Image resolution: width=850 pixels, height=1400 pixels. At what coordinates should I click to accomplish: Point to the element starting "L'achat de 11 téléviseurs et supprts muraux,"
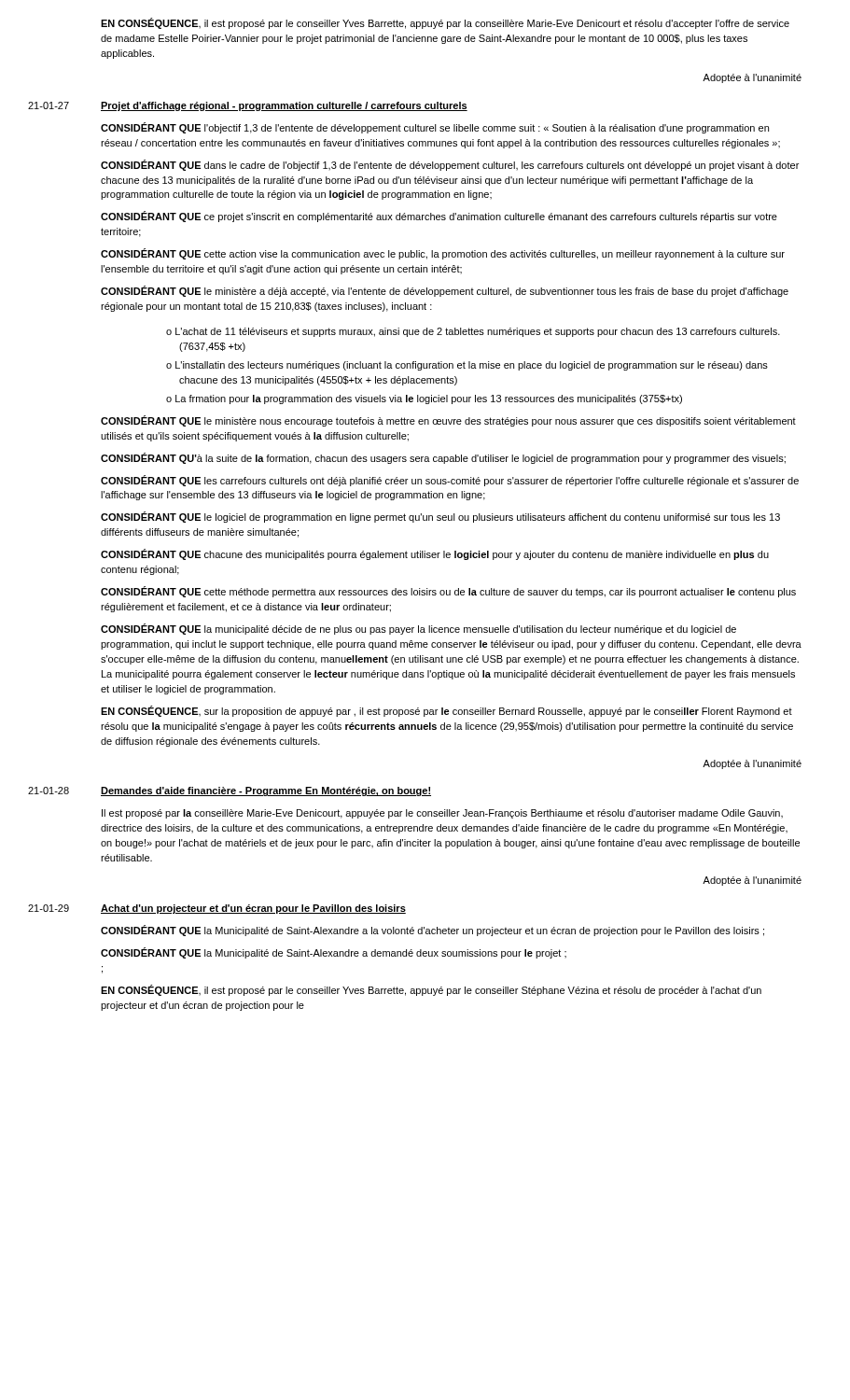click(x=477, y=339)
